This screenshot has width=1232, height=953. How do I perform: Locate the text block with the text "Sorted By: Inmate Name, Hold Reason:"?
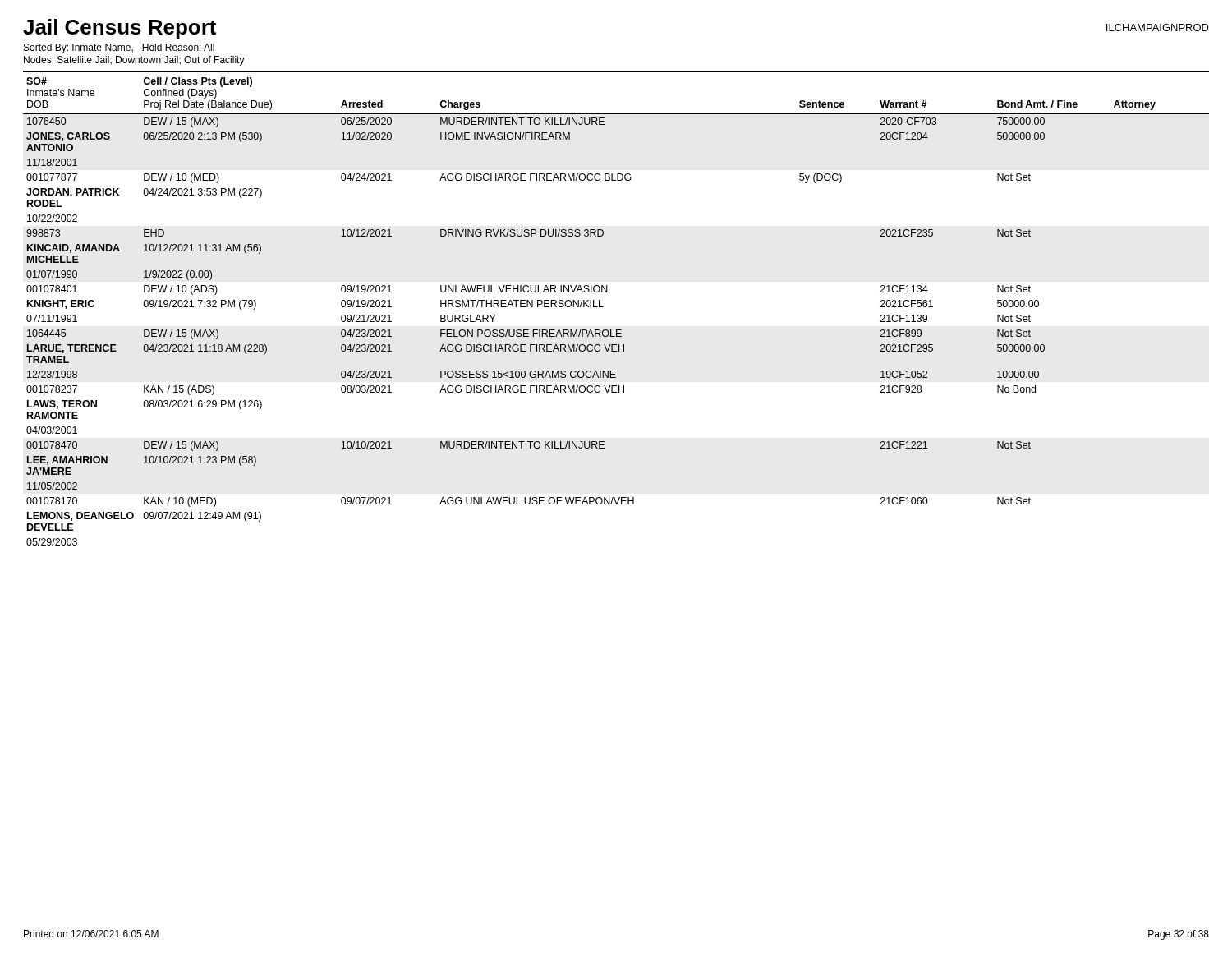119,48
